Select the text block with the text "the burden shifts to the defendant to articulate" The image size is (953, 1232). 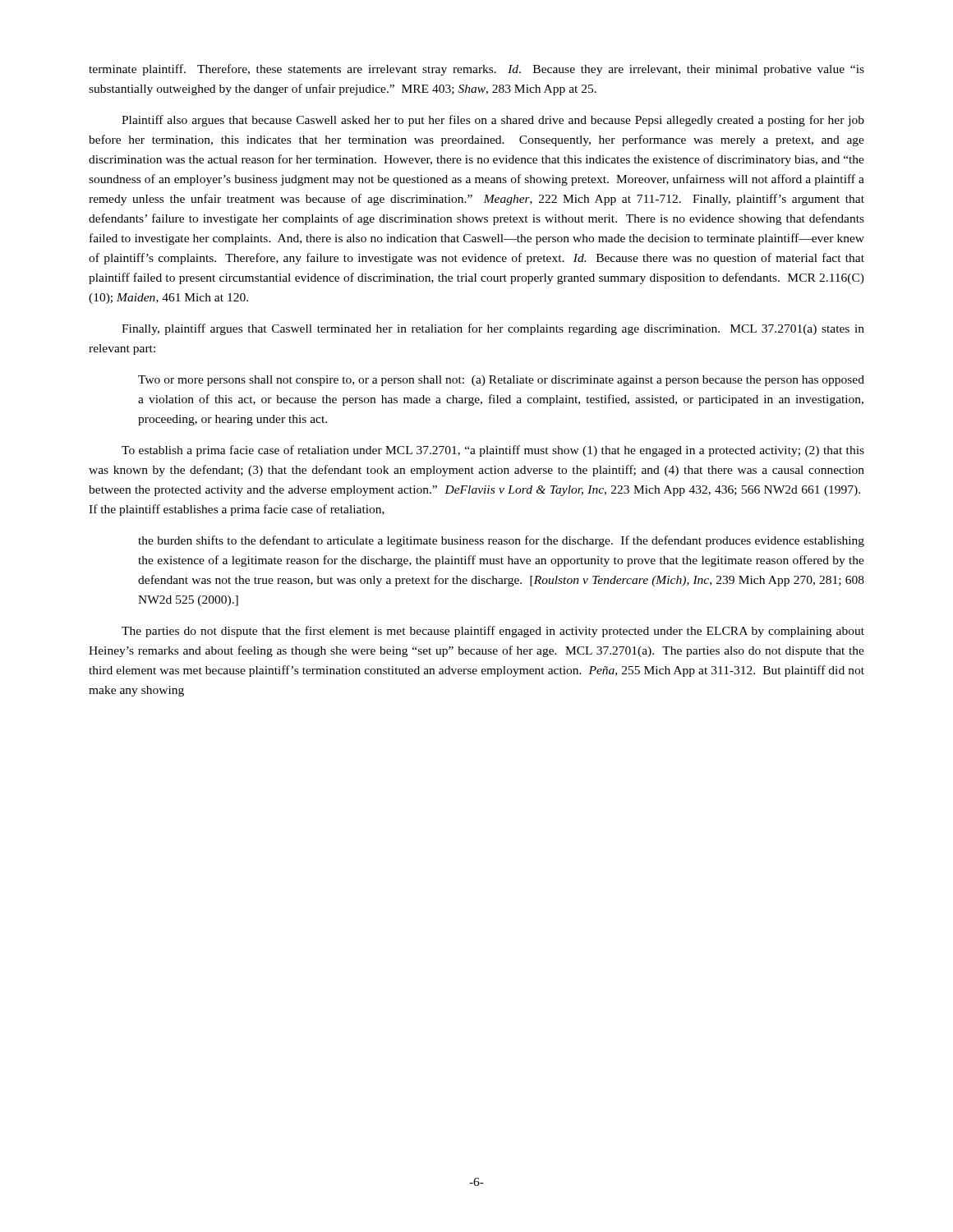pos(501,570)
